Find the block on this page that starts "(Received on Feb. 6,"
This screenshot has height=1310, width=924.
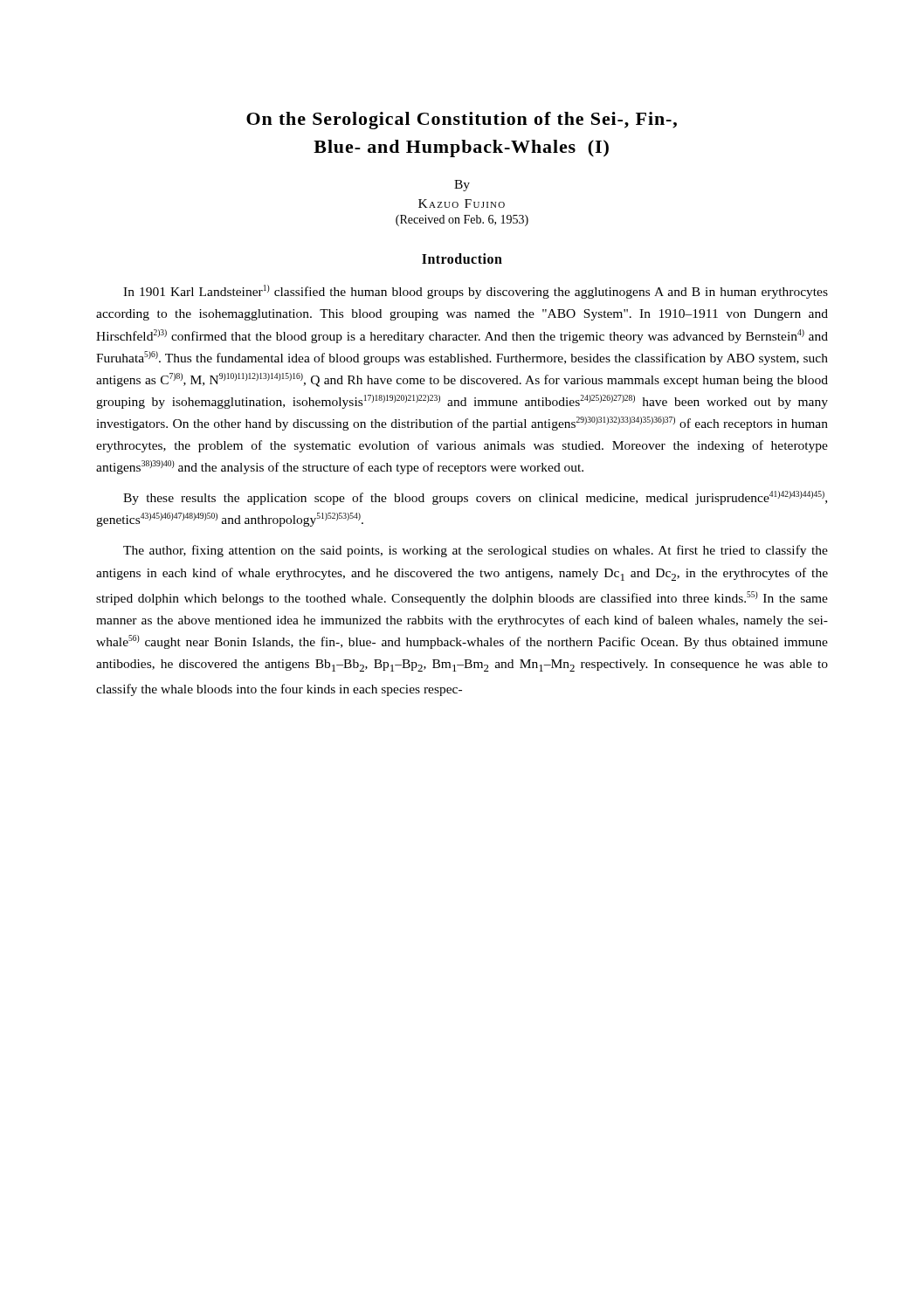[x=462, y=219]
